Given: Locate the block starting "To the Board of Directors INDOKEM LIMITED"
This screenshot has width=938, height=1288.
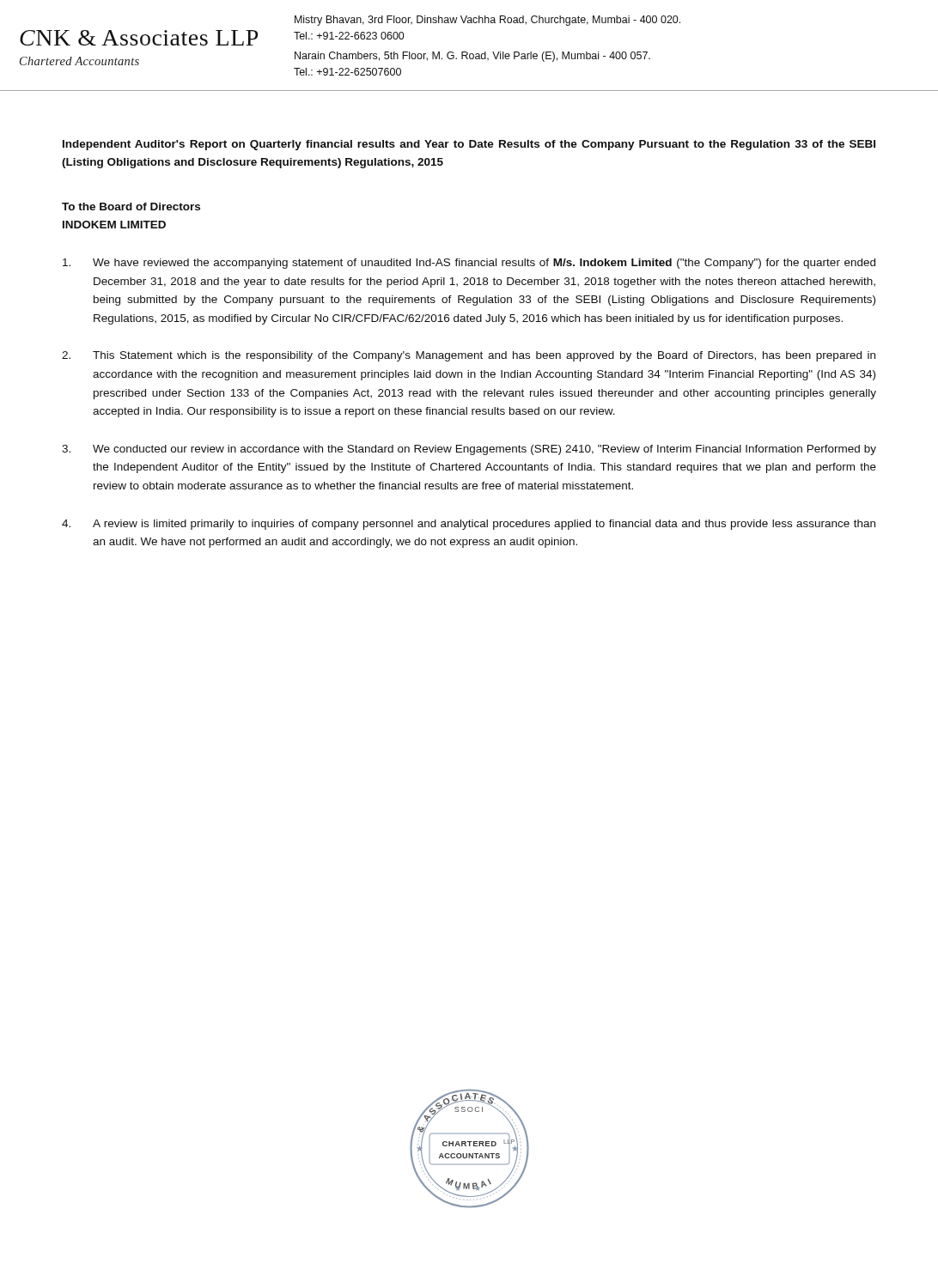Looking at the screenshot, I should (131, 207).
